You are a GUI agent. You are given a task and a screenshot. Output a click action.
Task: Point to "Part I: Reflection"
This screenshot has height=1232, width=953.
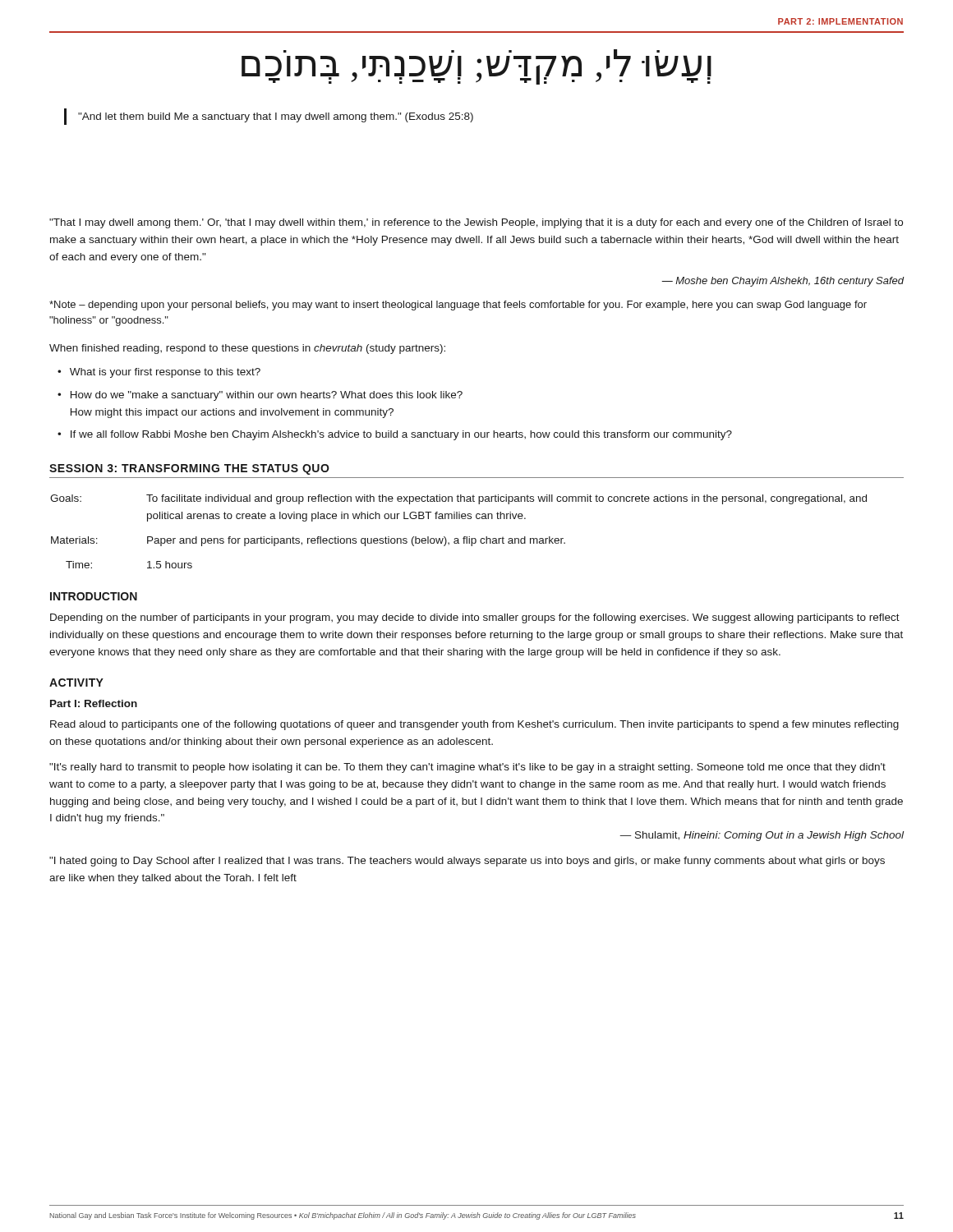[93, 703]
